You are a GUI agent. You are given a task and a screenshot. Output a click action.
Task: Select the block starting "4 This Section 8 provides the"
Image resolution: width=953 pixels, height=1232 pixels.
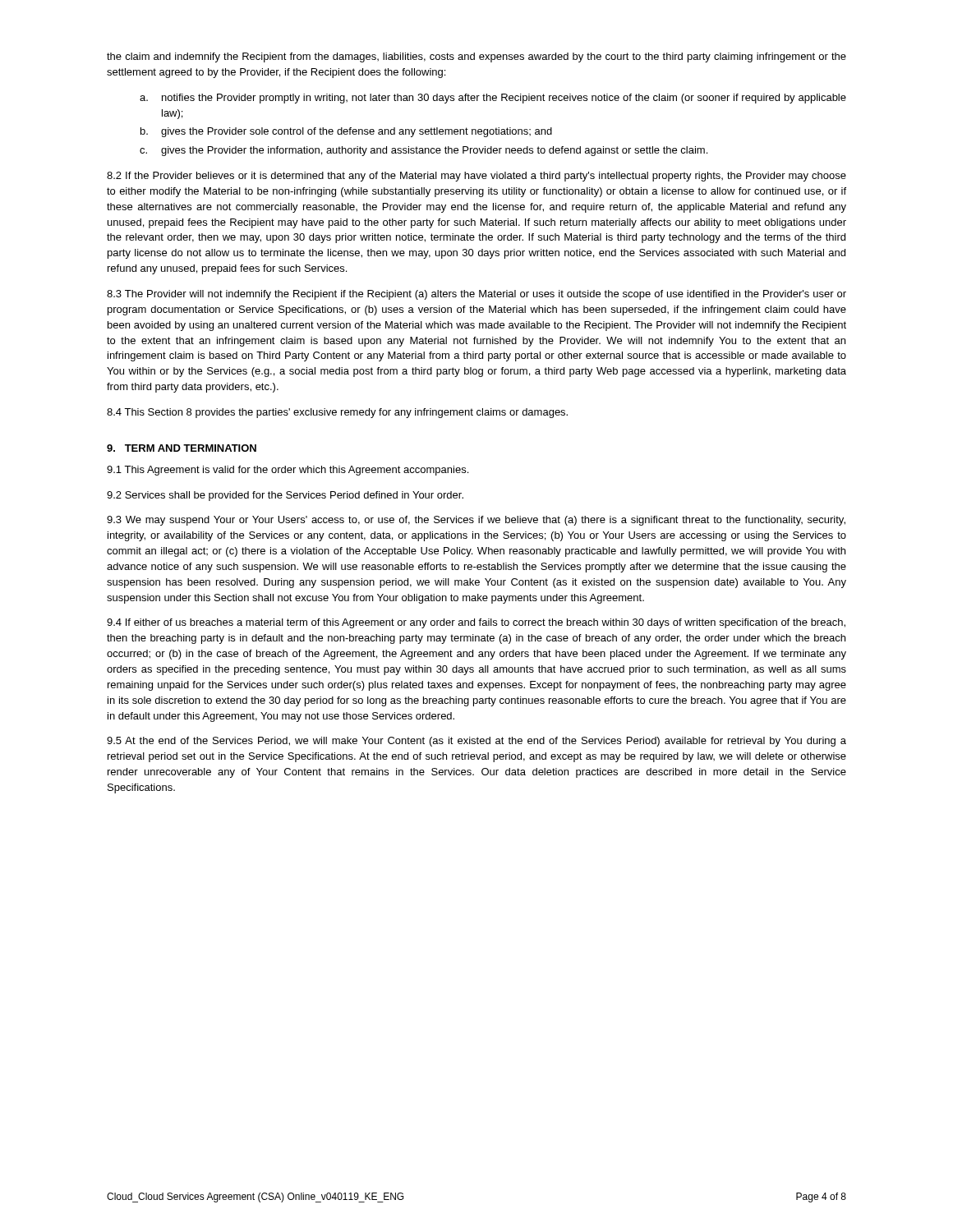338,412
